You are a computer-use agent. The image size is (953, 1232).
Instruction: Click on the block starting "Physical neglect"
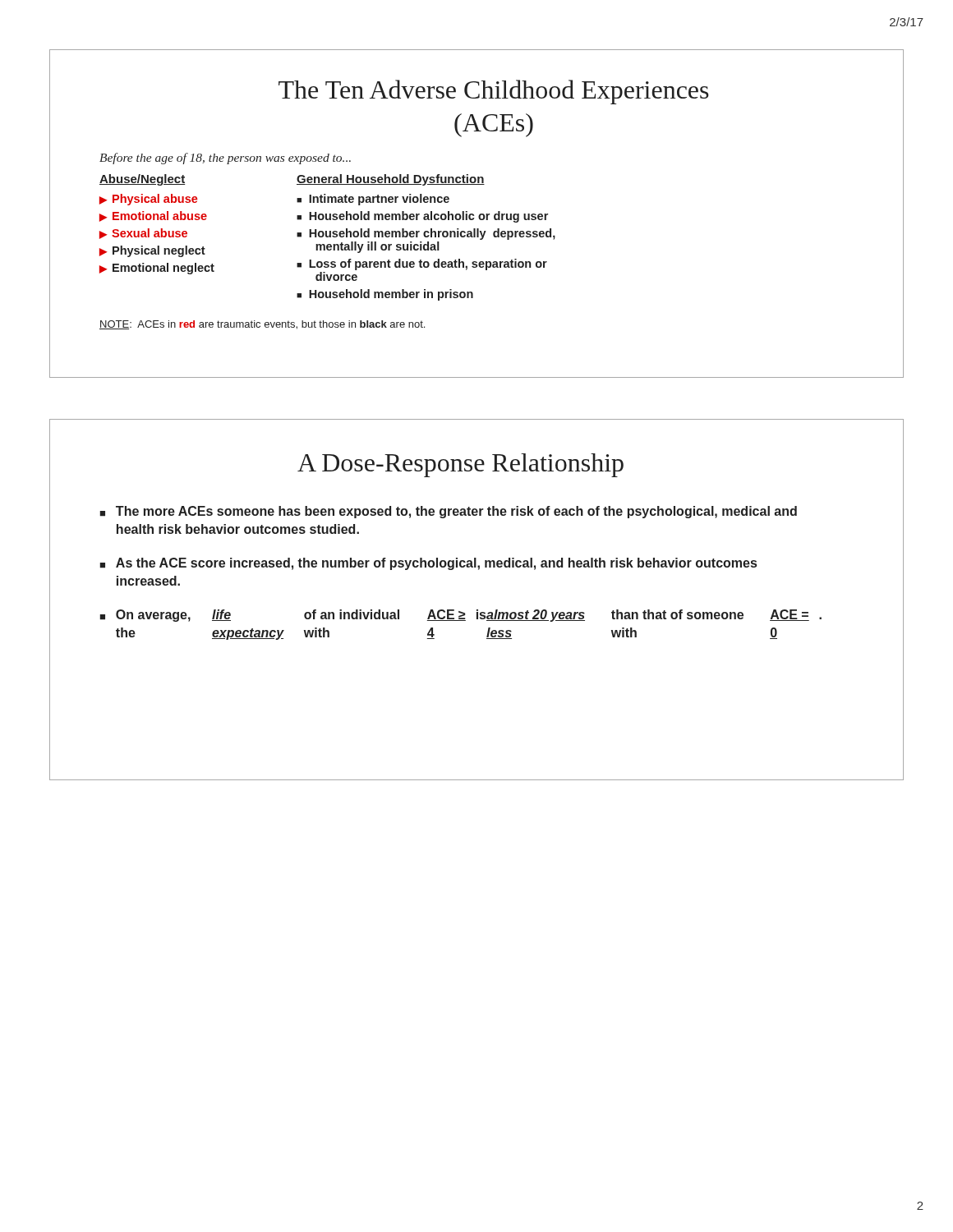158,251
